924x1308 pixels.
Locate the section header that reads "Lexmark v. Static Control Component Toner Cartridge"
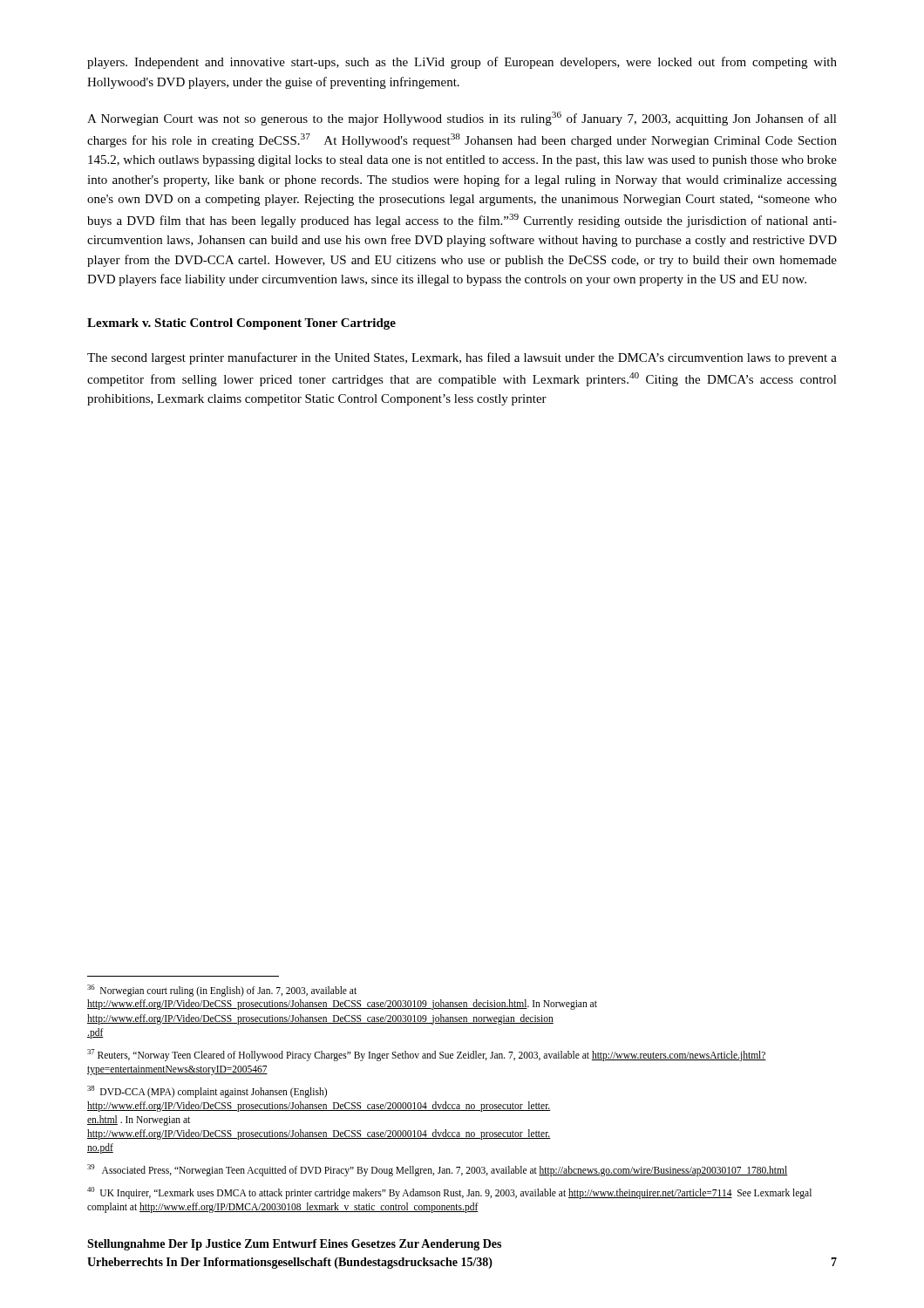point(241,322)
